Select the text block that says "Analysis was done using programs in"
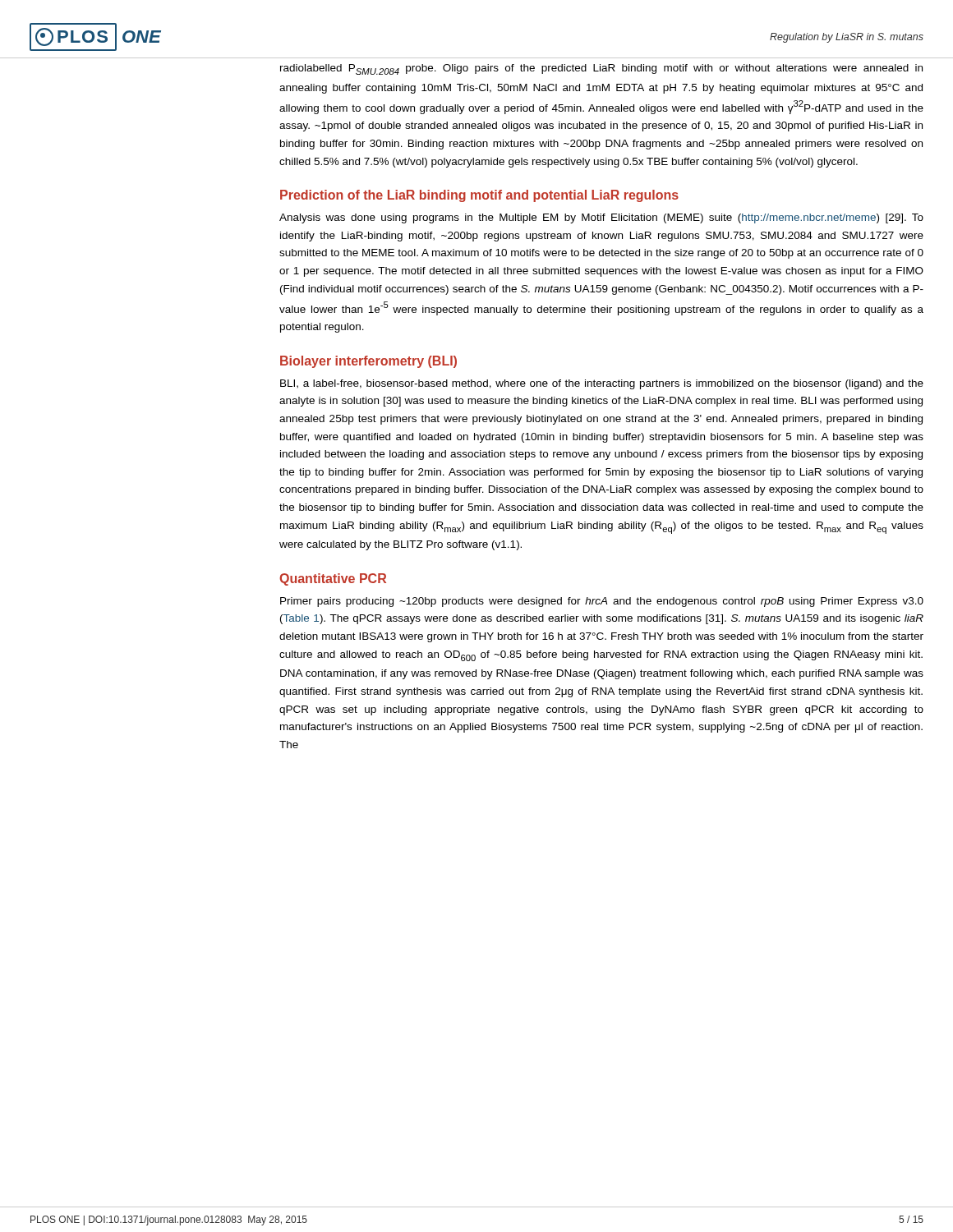Screen dimensions: 1232x953 601,272
